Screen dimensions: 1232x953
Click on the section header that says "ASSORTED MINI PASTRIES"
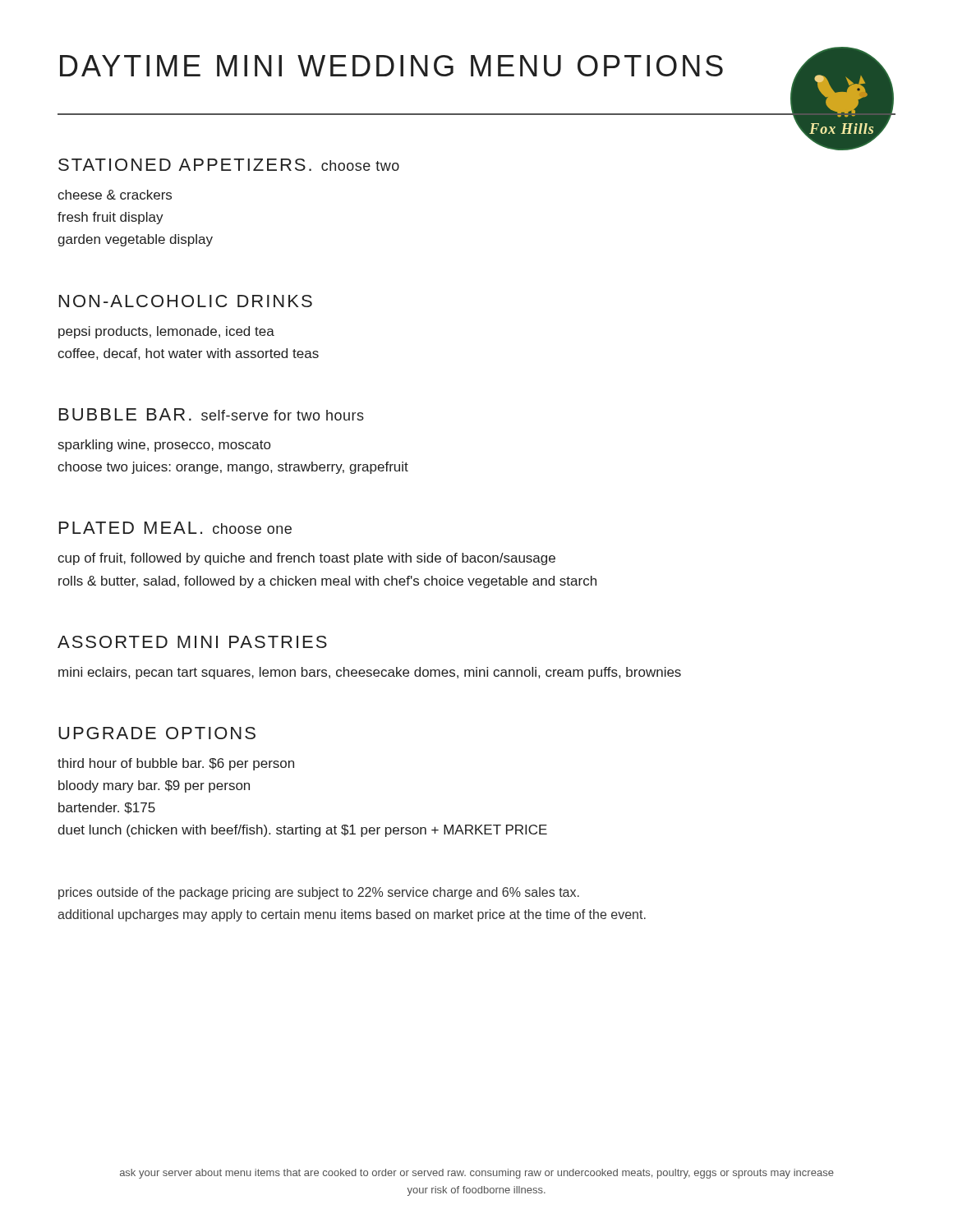click(192, 642)
